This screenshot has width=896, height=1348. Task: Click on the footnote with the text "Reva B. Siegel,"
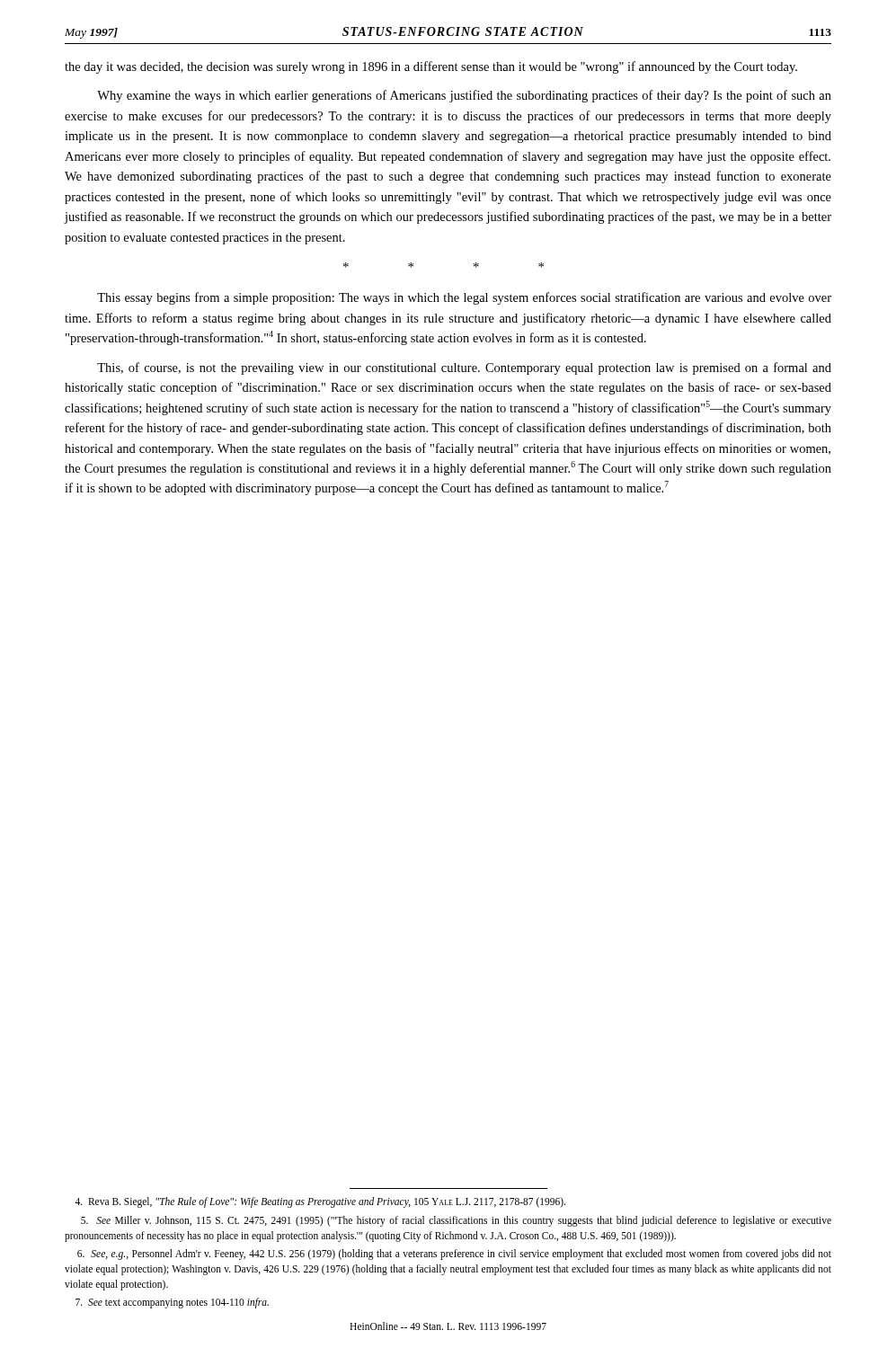point(315,1202)
